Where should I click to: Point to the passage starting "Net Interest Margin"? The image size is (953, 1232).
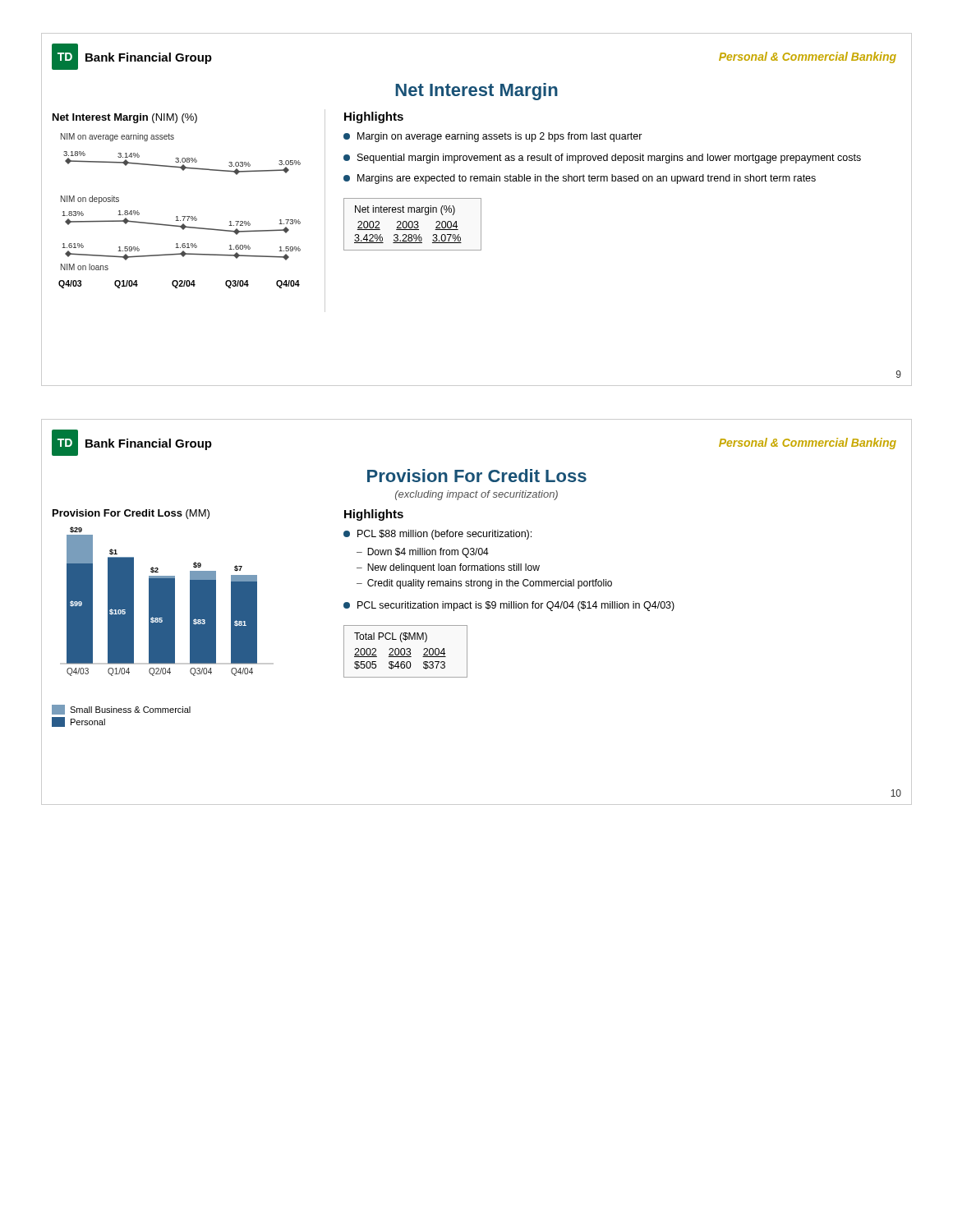(x=476, y=90)
